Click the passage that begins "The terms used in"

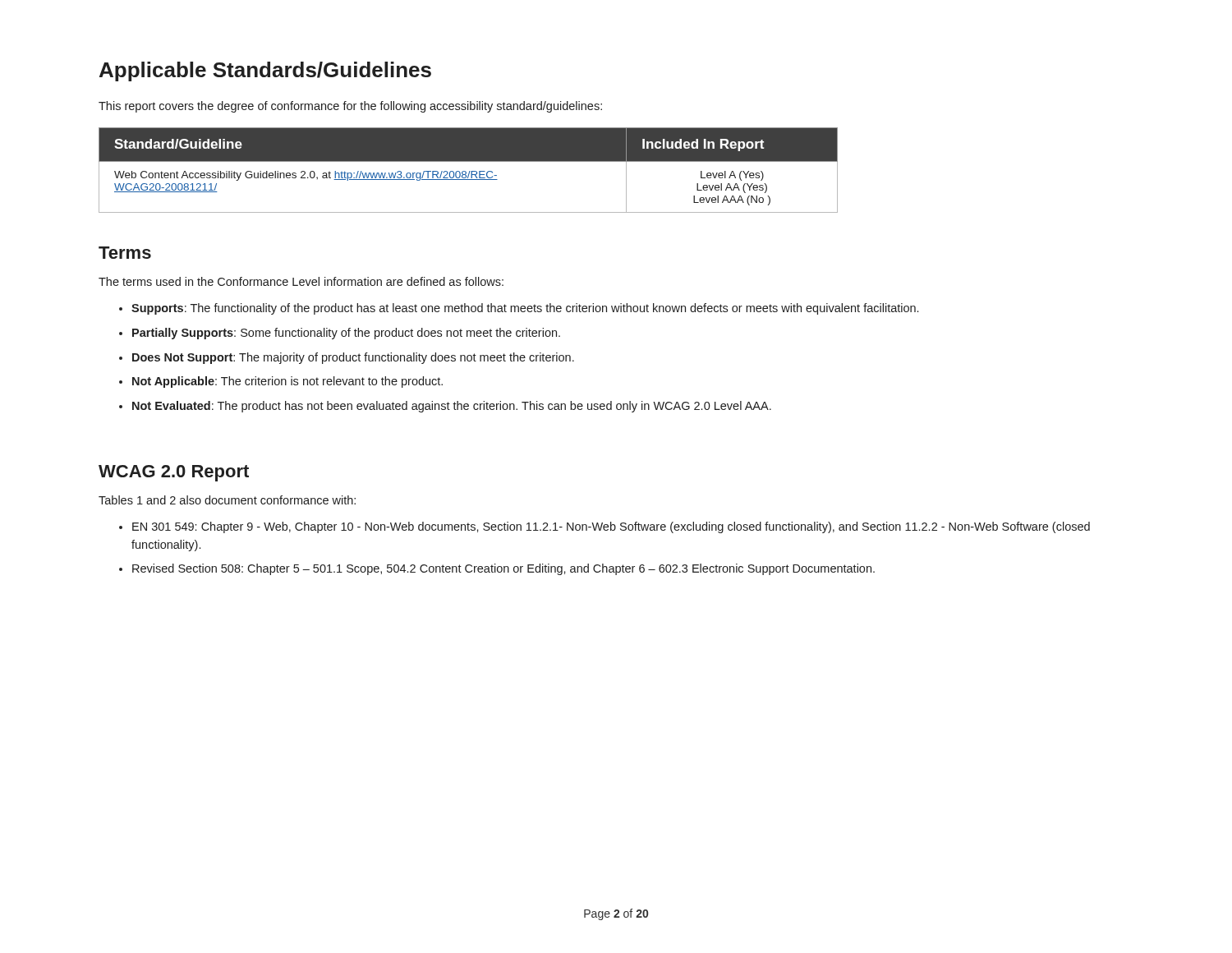pyautogui.click(x=301, y=282)
